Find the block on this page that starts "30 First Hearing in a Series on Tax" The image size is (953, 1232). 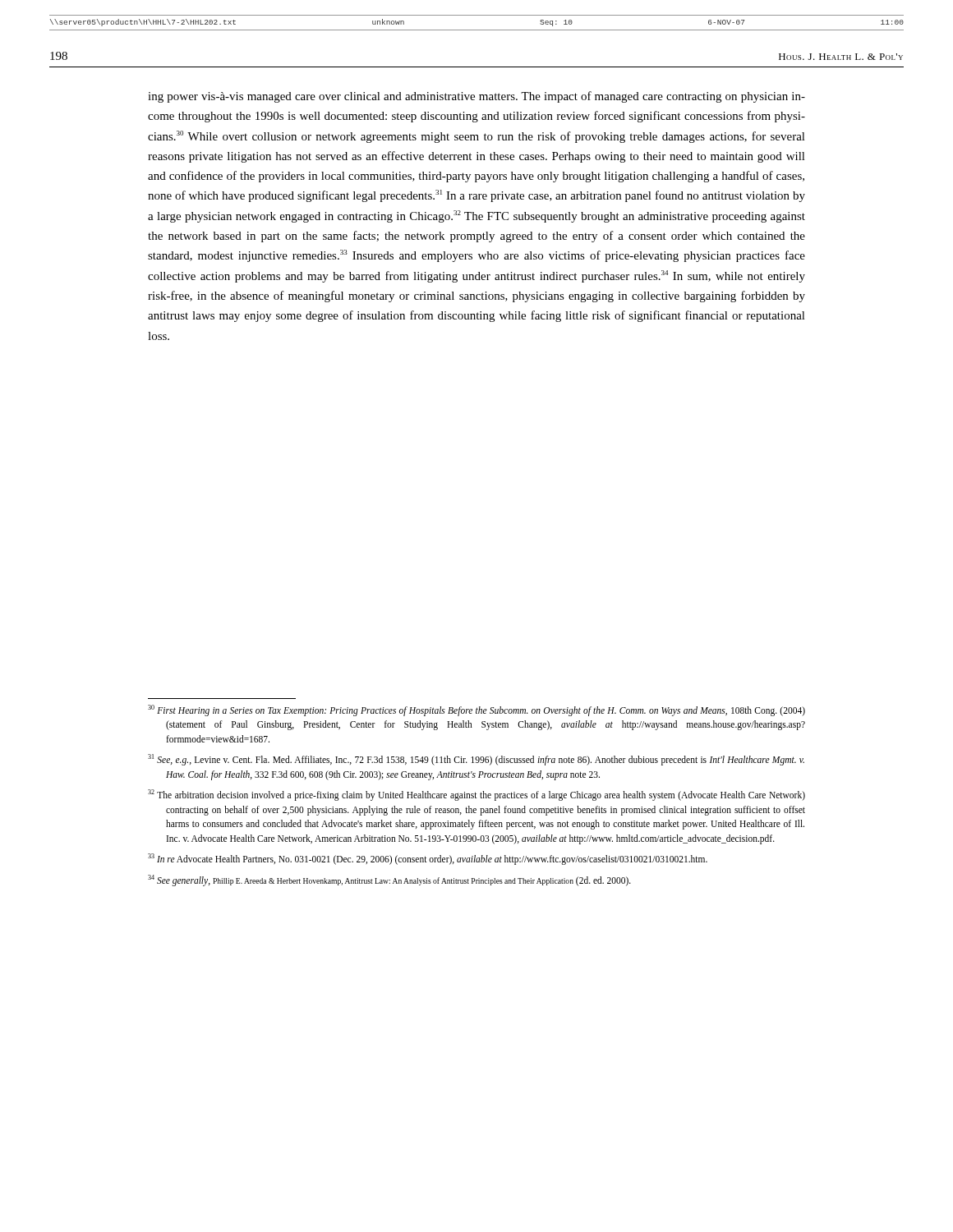476,724
